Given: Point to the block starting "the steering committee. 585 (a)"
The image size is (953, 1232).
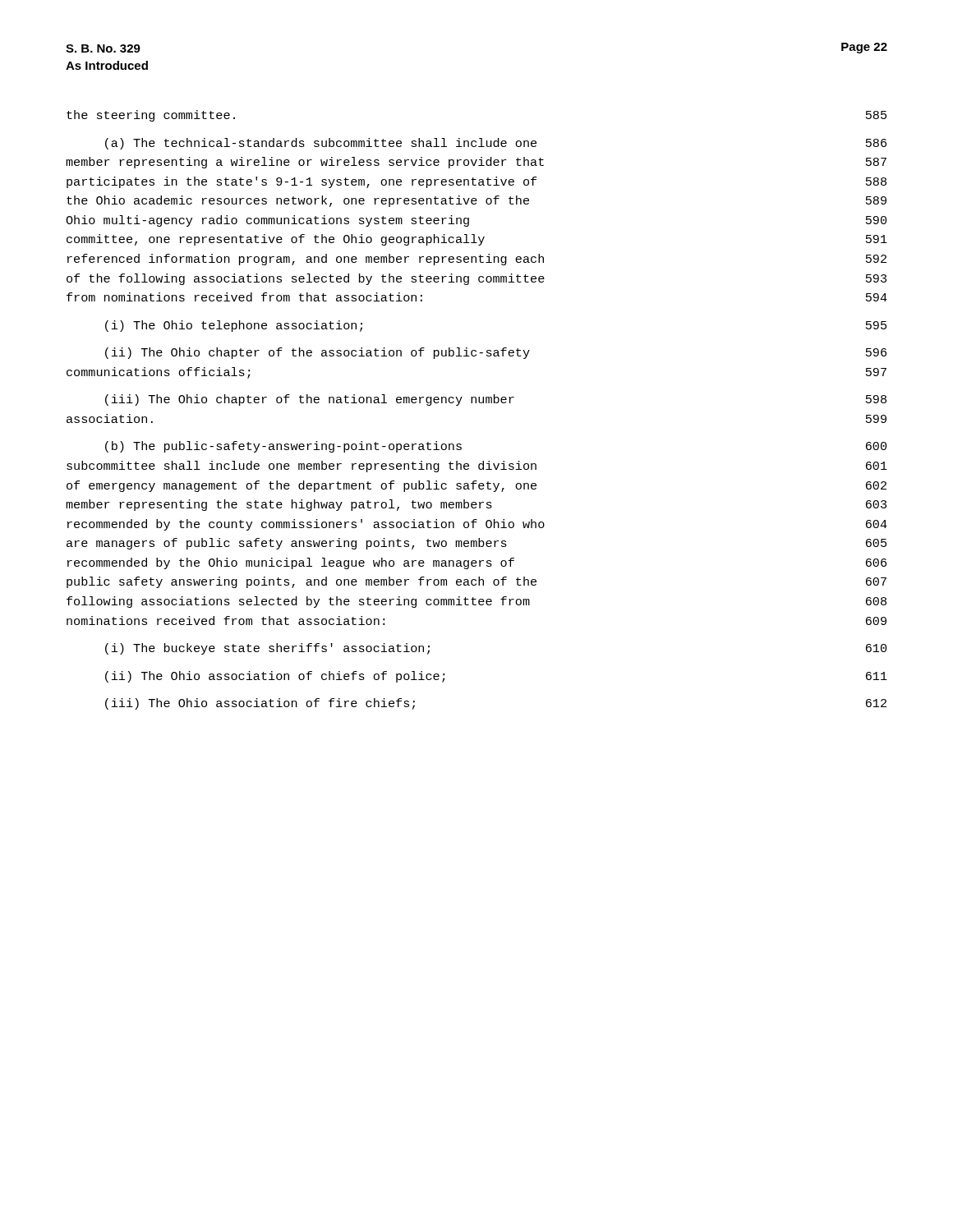Looking at the screenshot, I should 476,411.
